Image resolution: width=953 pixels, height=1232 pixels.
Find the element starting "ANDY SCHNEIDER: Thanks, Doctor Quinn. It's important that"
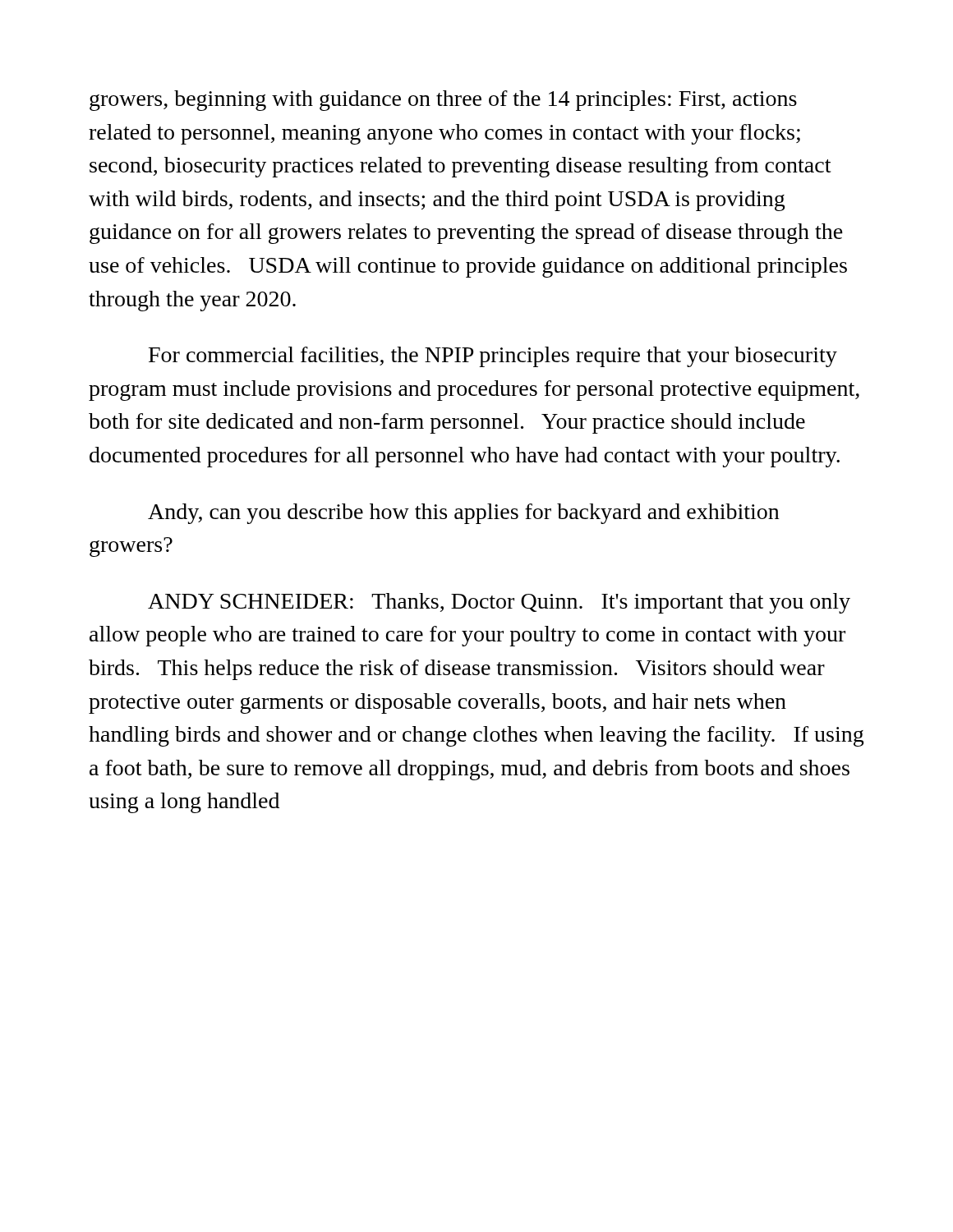tap(476, 701)
